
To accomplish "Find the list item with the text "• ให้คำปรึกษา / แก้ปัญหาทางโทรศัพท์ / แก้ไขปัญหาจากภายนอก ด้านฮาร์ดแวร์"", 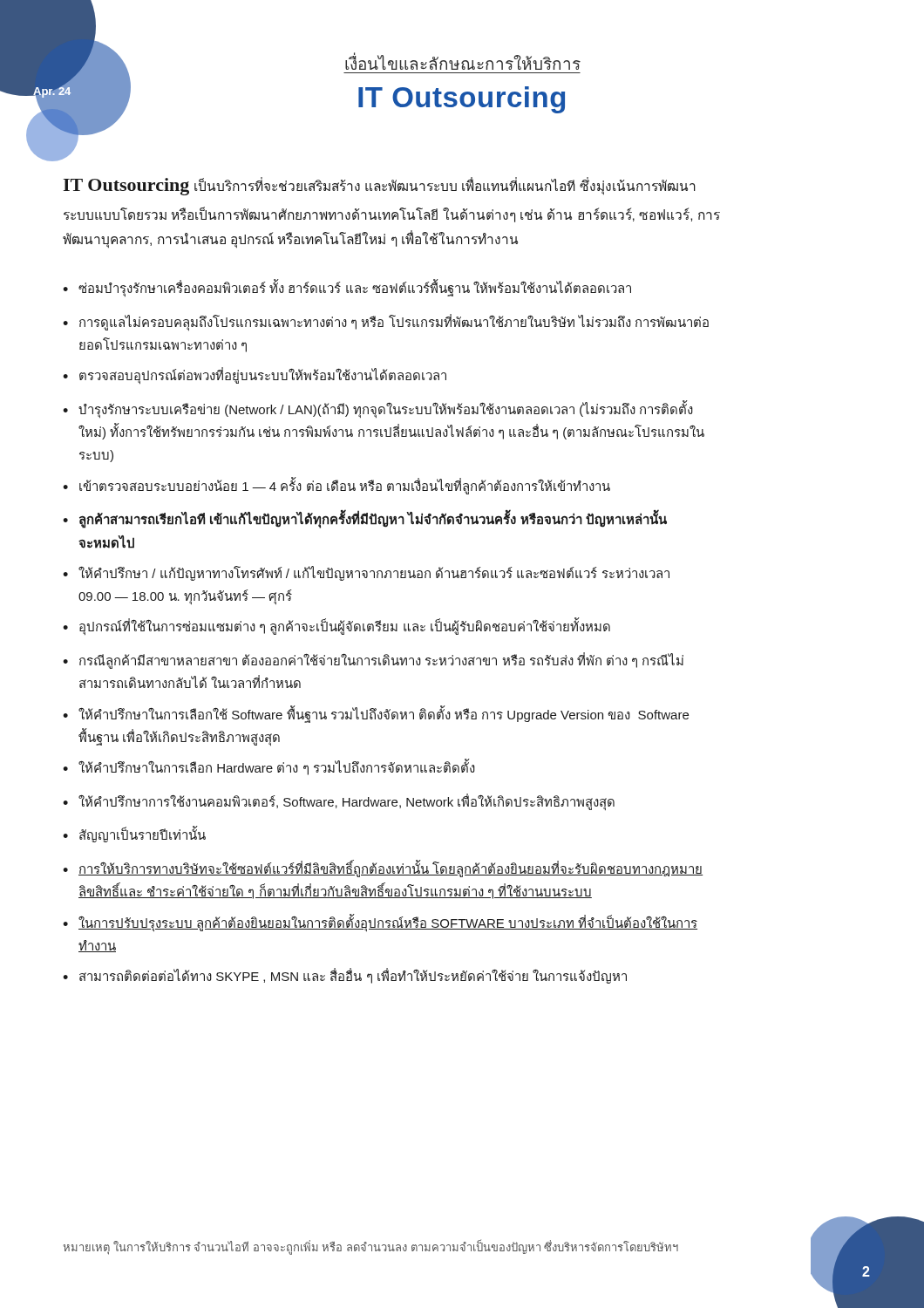I will click(x=366, y=585).
